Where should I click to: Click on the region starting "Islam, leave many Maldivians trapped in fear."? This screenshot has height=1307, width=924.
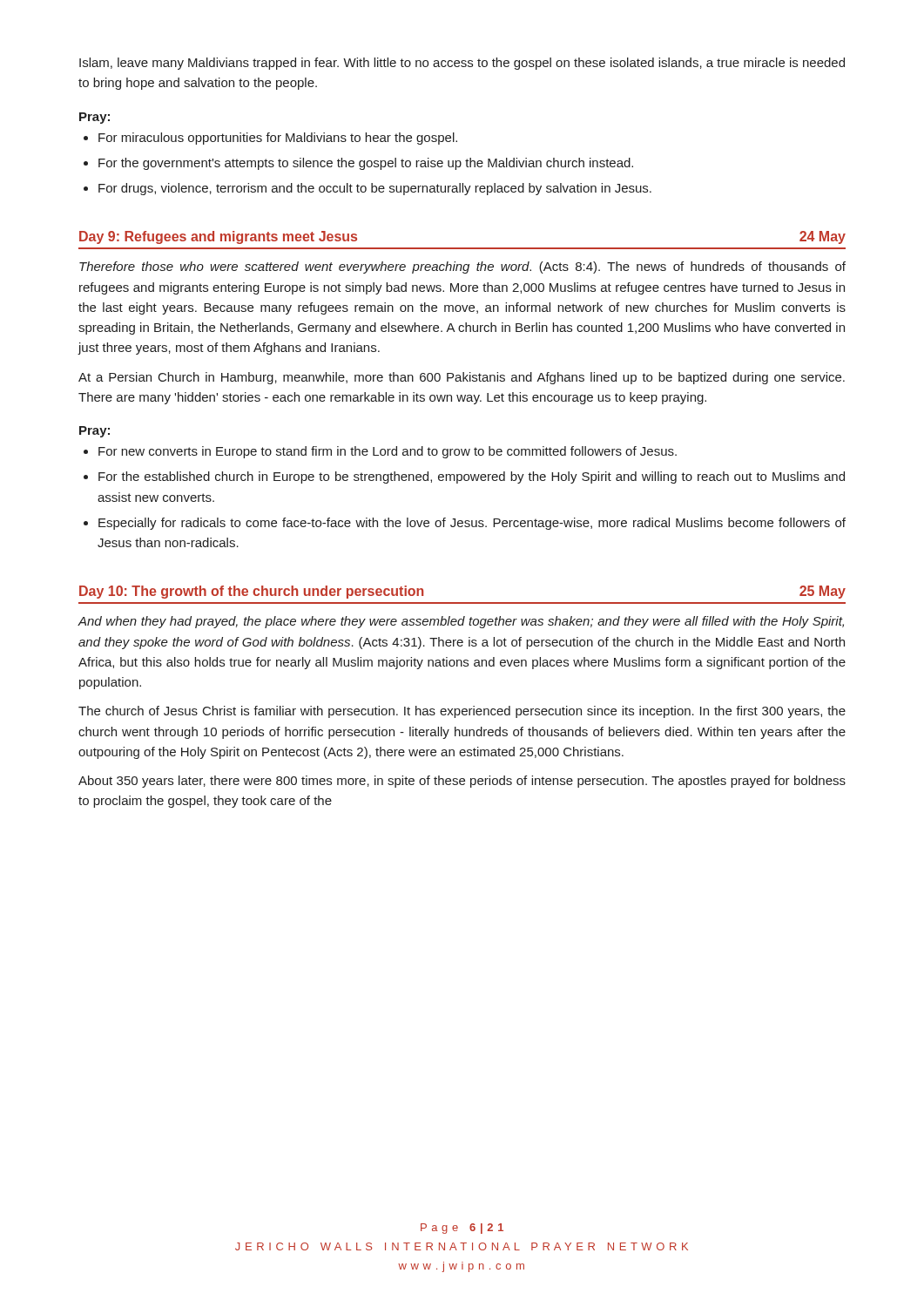click(x=462, y=73)
